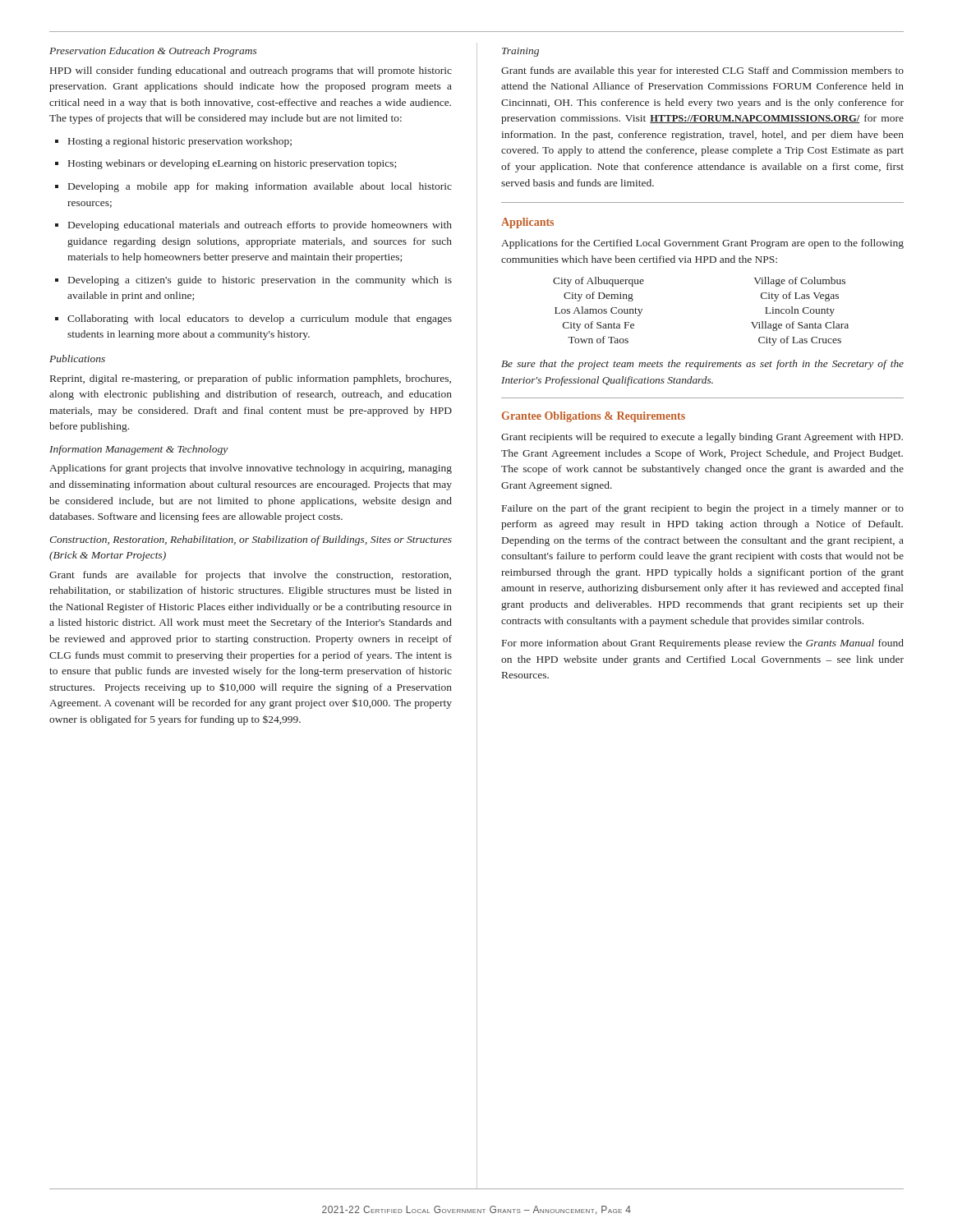
Task: Select the element starting "Developing a citizen's guide to historic preservation in"
Action: (x=251, y=288)
